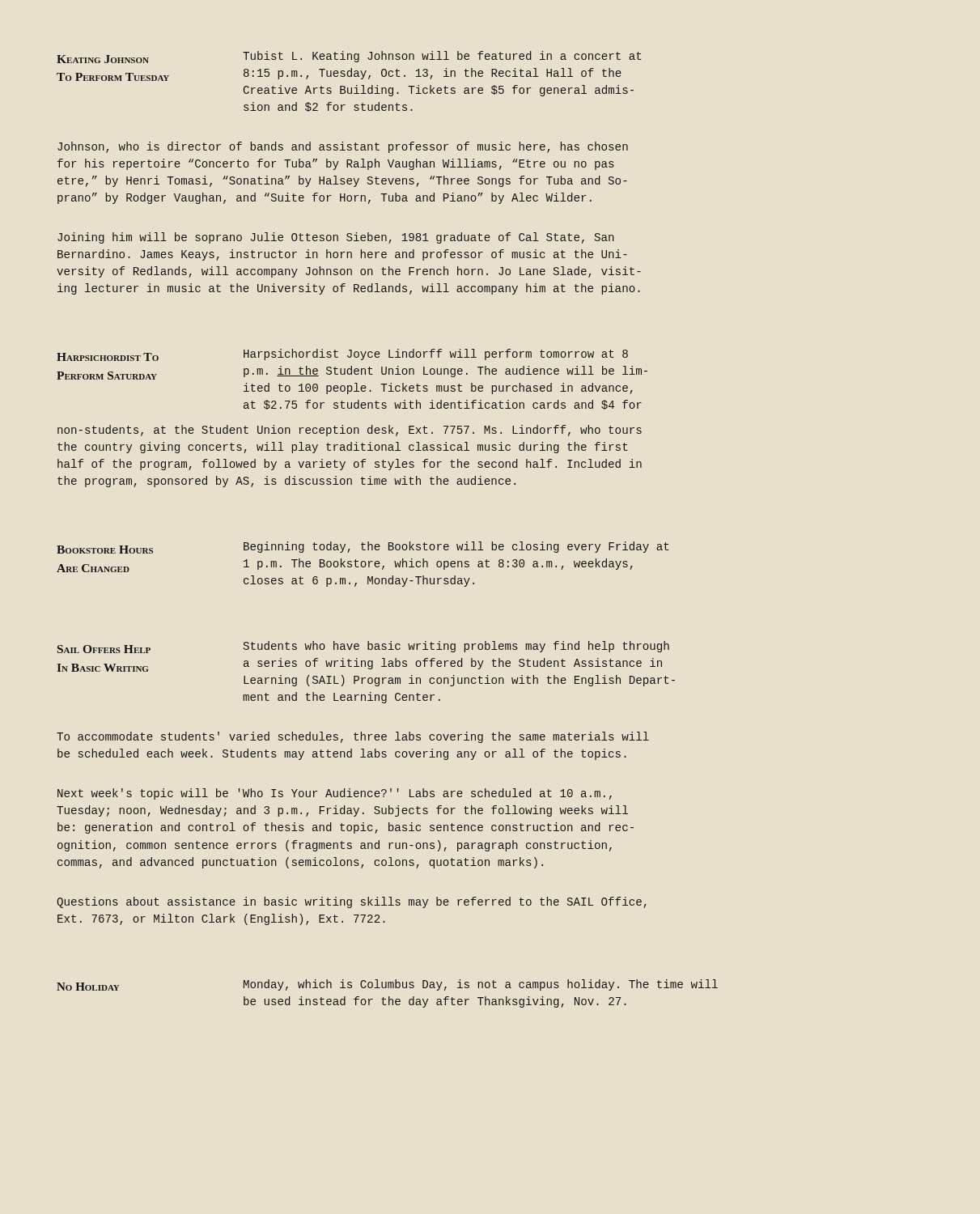This screenshot has width=980, height=1214.
Task: Select the element starting "To accommodate students' varied schedules, three labs covering"
Action: point(353,746)
